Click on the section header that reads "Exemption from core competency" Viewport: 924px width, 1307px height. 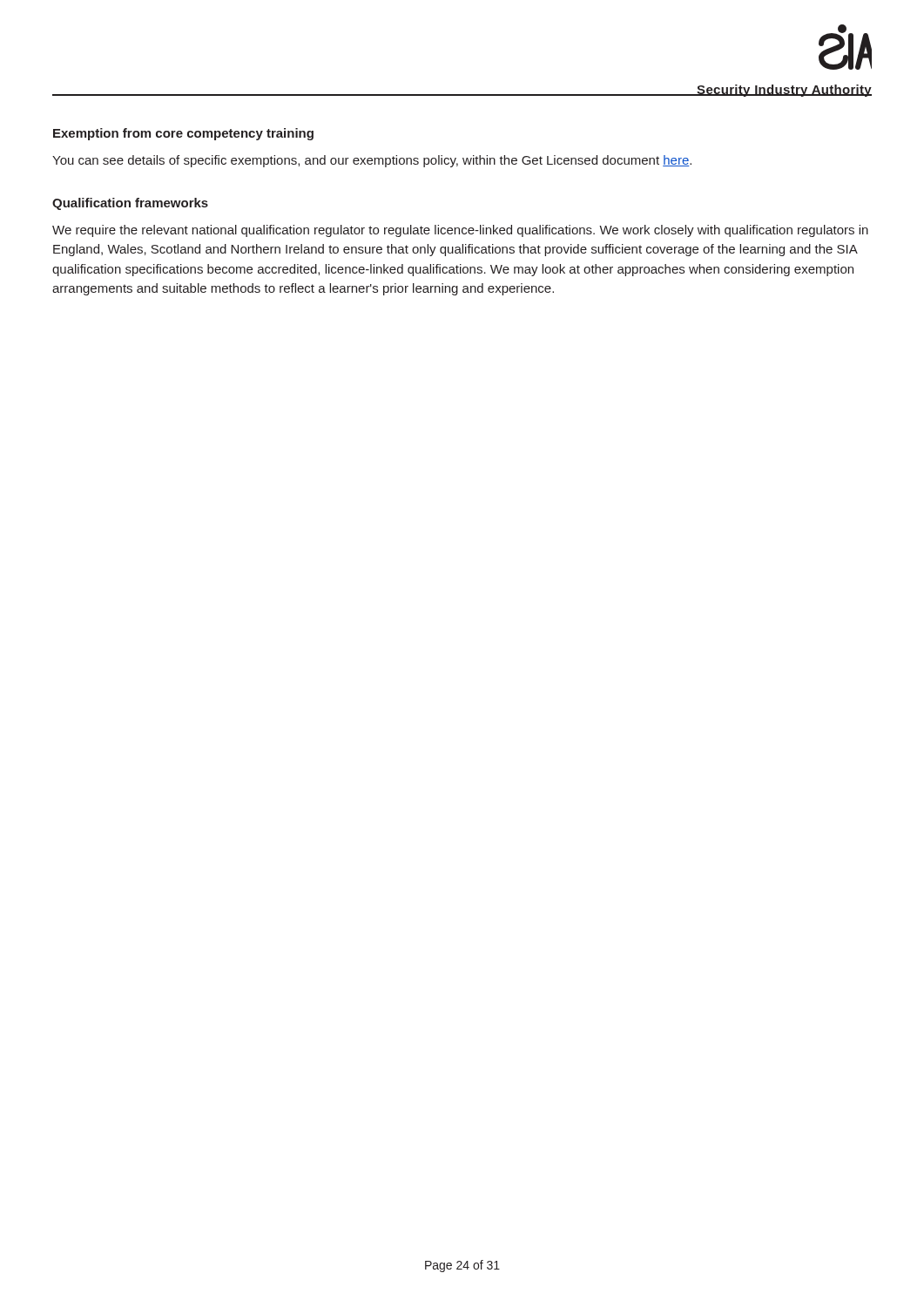(183, 133)
